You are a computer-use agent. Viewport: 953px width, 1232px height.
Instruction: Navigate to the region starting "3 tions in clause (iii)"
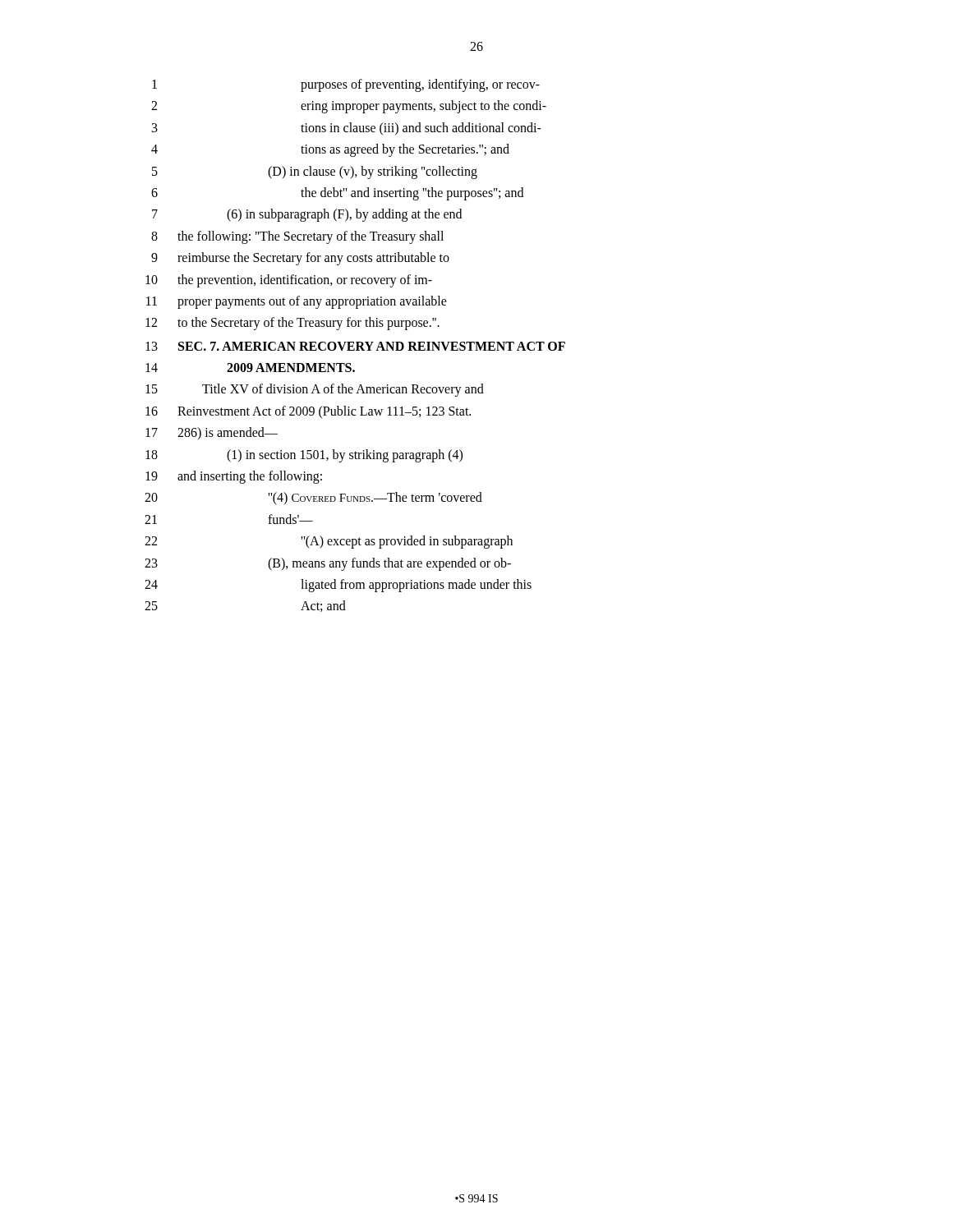click(476, 128)
